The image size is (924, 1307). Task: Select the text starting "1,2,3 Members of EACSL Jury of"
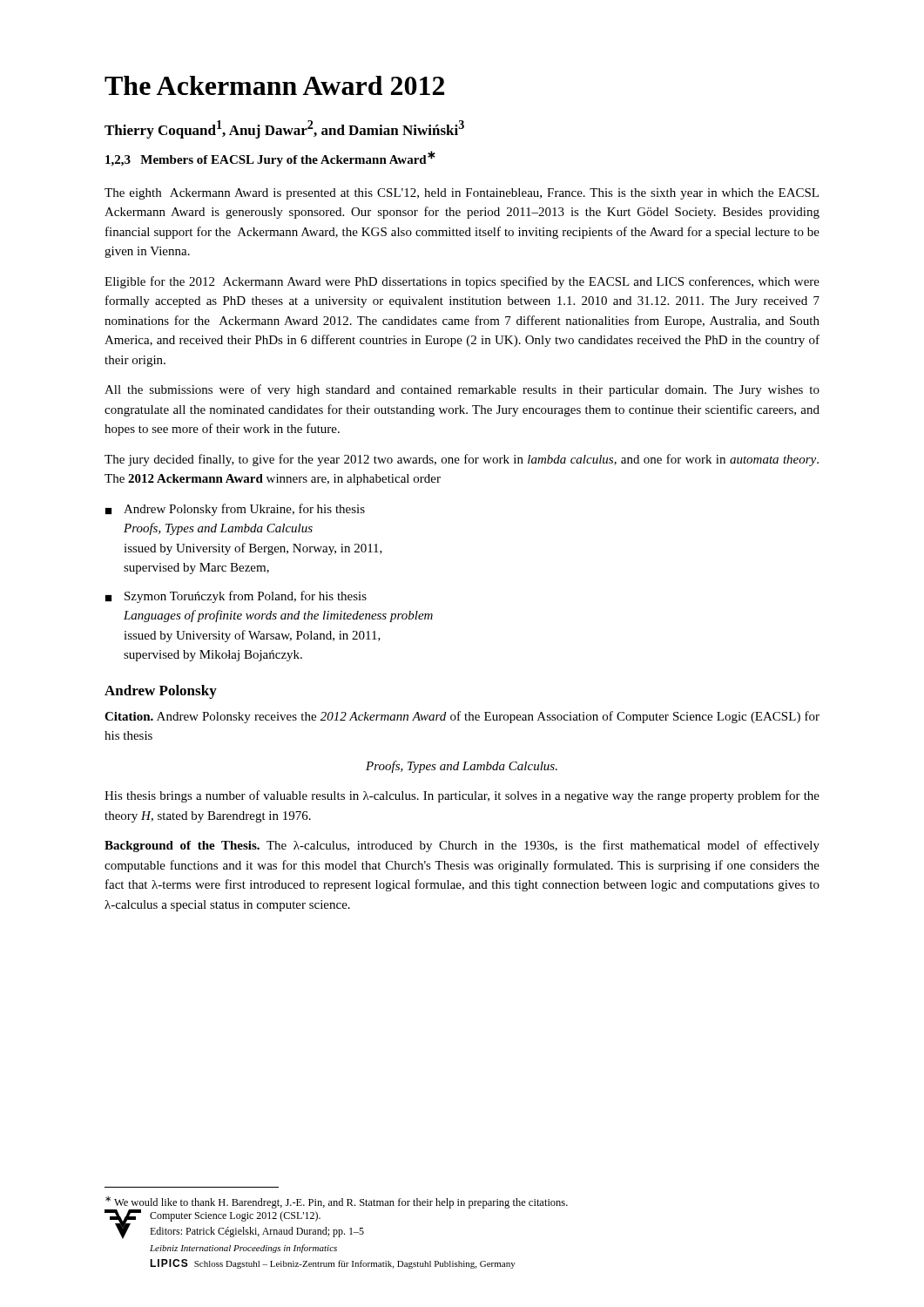(270, 157)
